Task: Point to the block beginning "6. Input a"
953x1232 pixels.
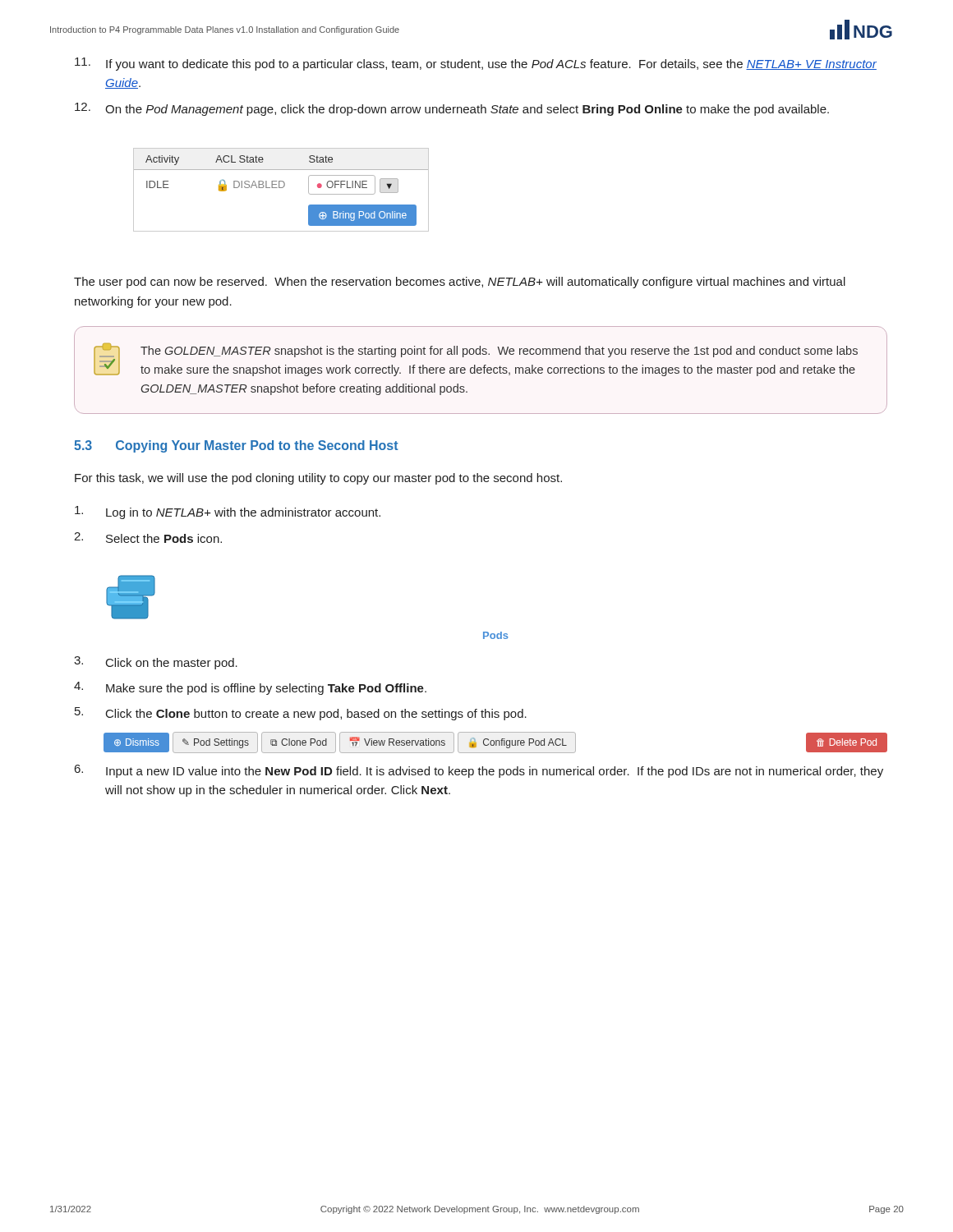Action: coord(481,780)
